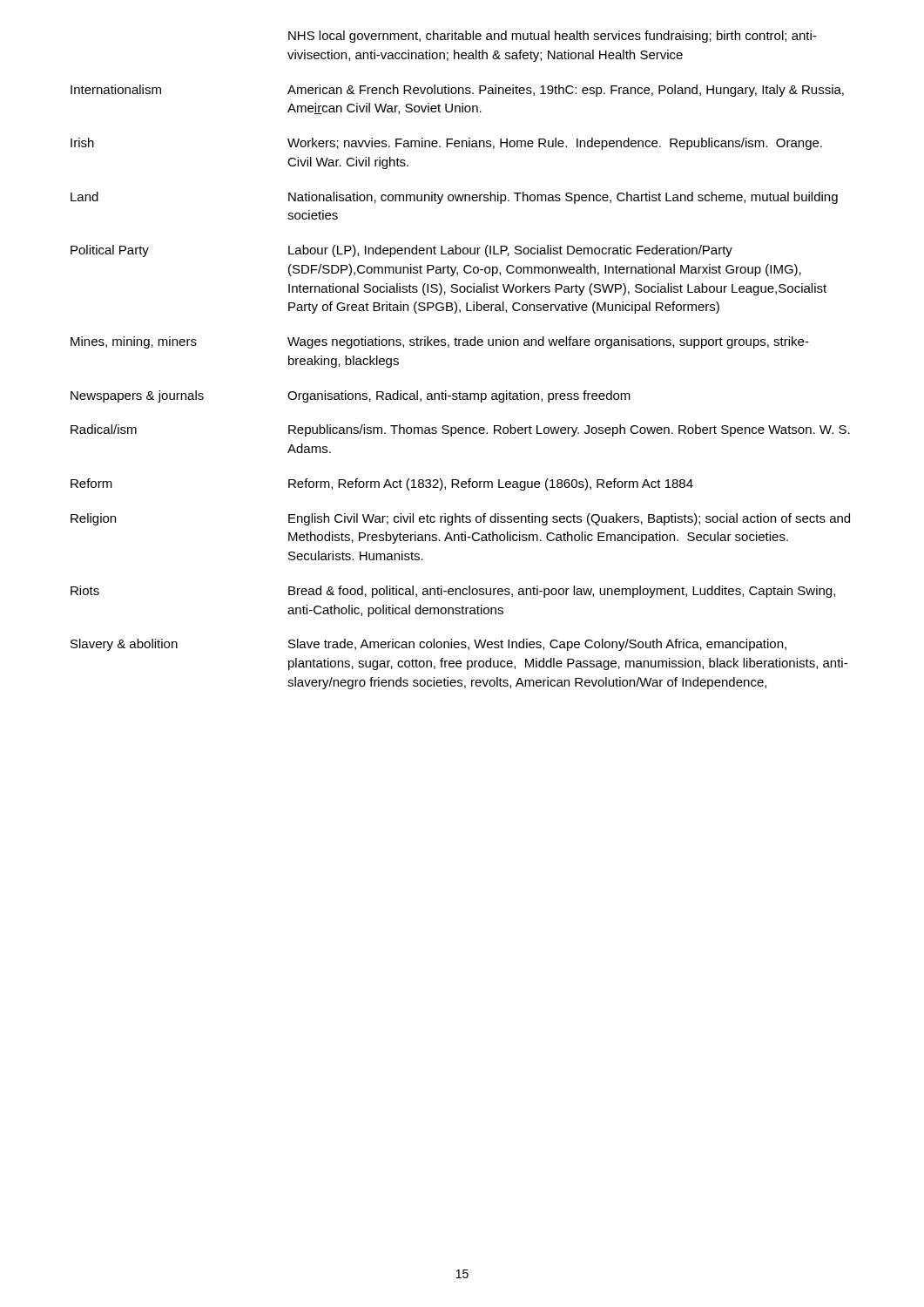This screenshot has width=924, height=1307.
Task: Click the passage that begins "NHS local government, charitable and"
Action: [462, 45]
